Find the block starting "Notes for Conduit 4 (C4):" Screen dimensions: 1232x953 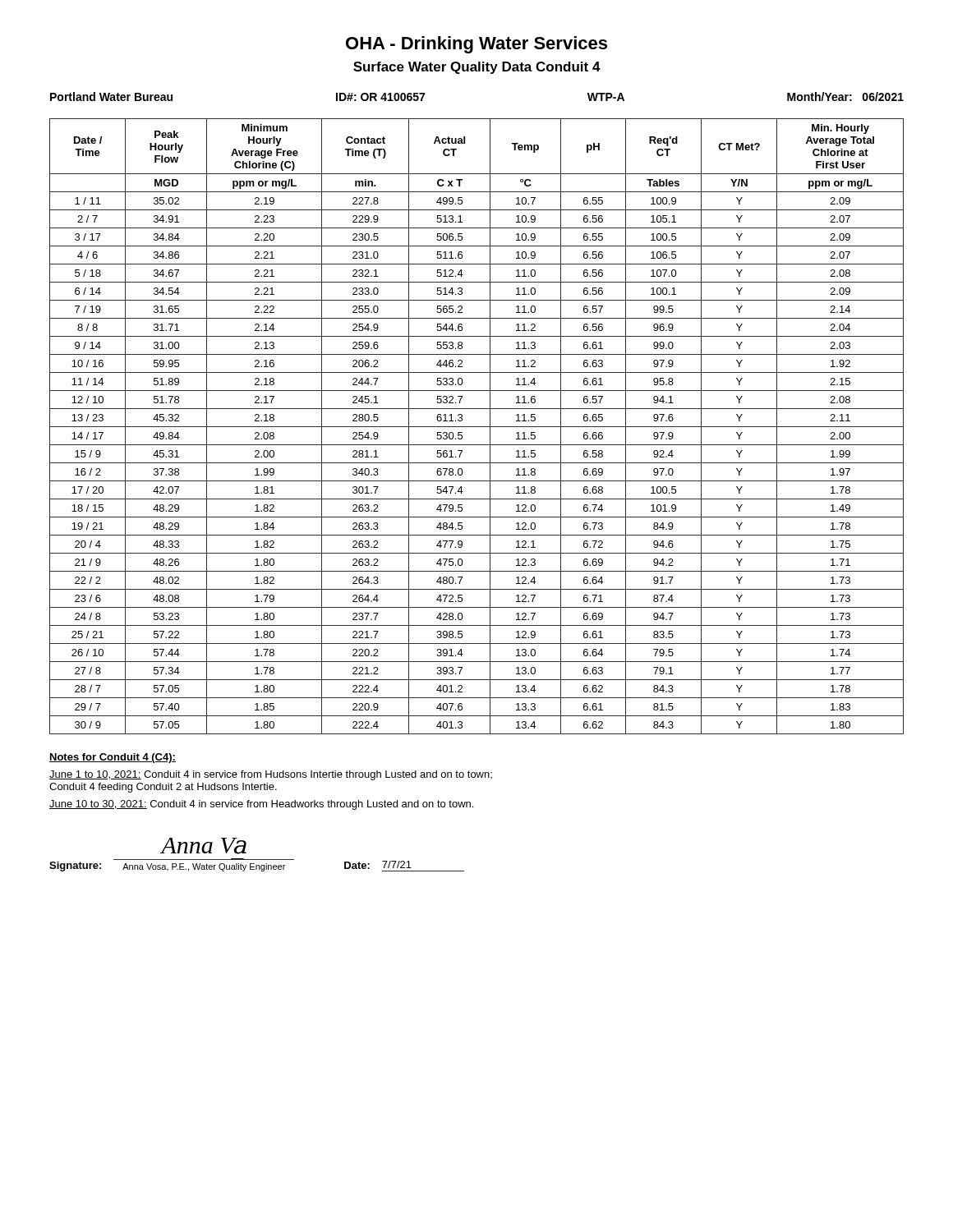pos(113,758)
